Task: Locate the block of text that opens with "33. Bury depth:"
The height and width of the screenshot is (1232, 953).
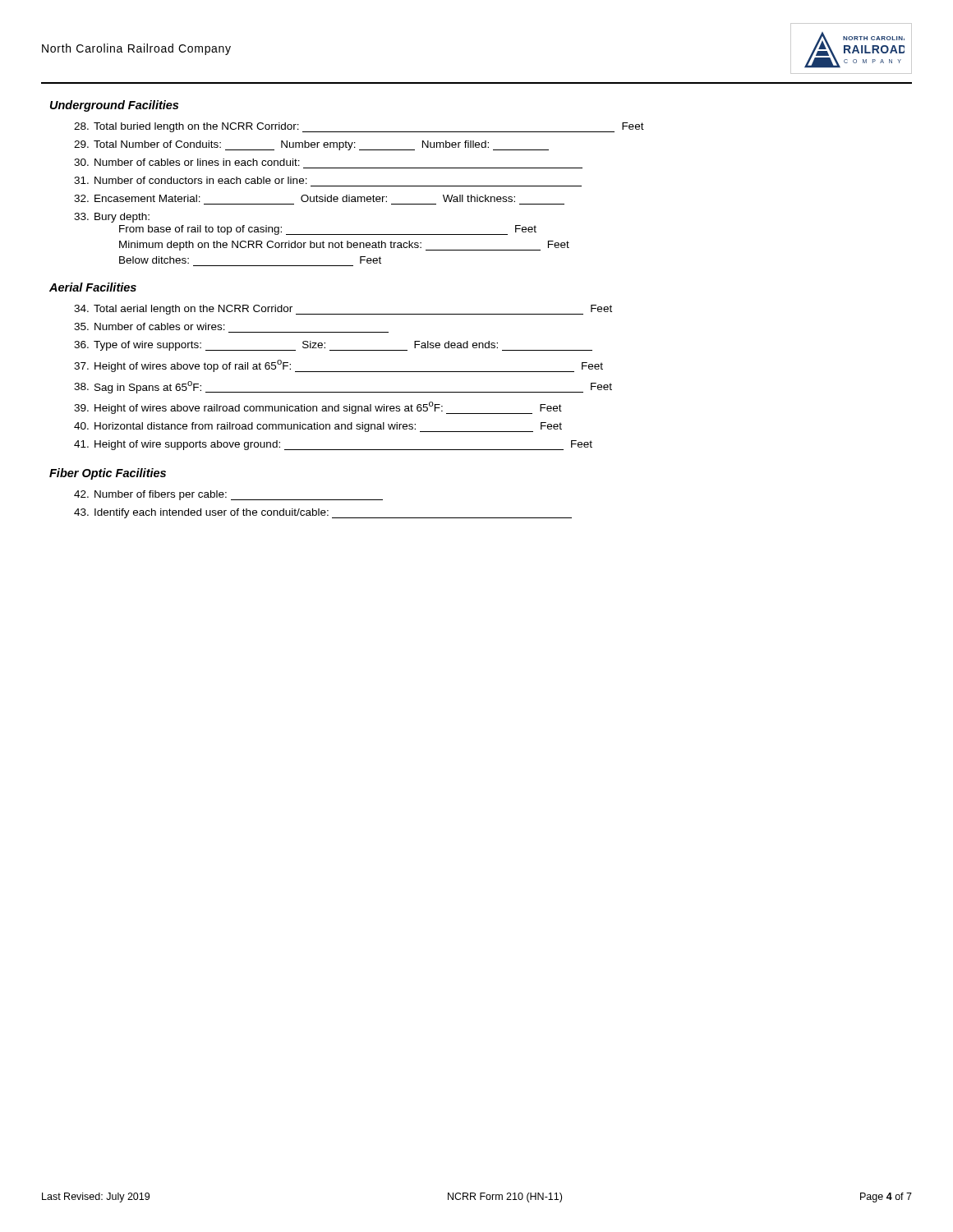Action: (x=489, y=238)
